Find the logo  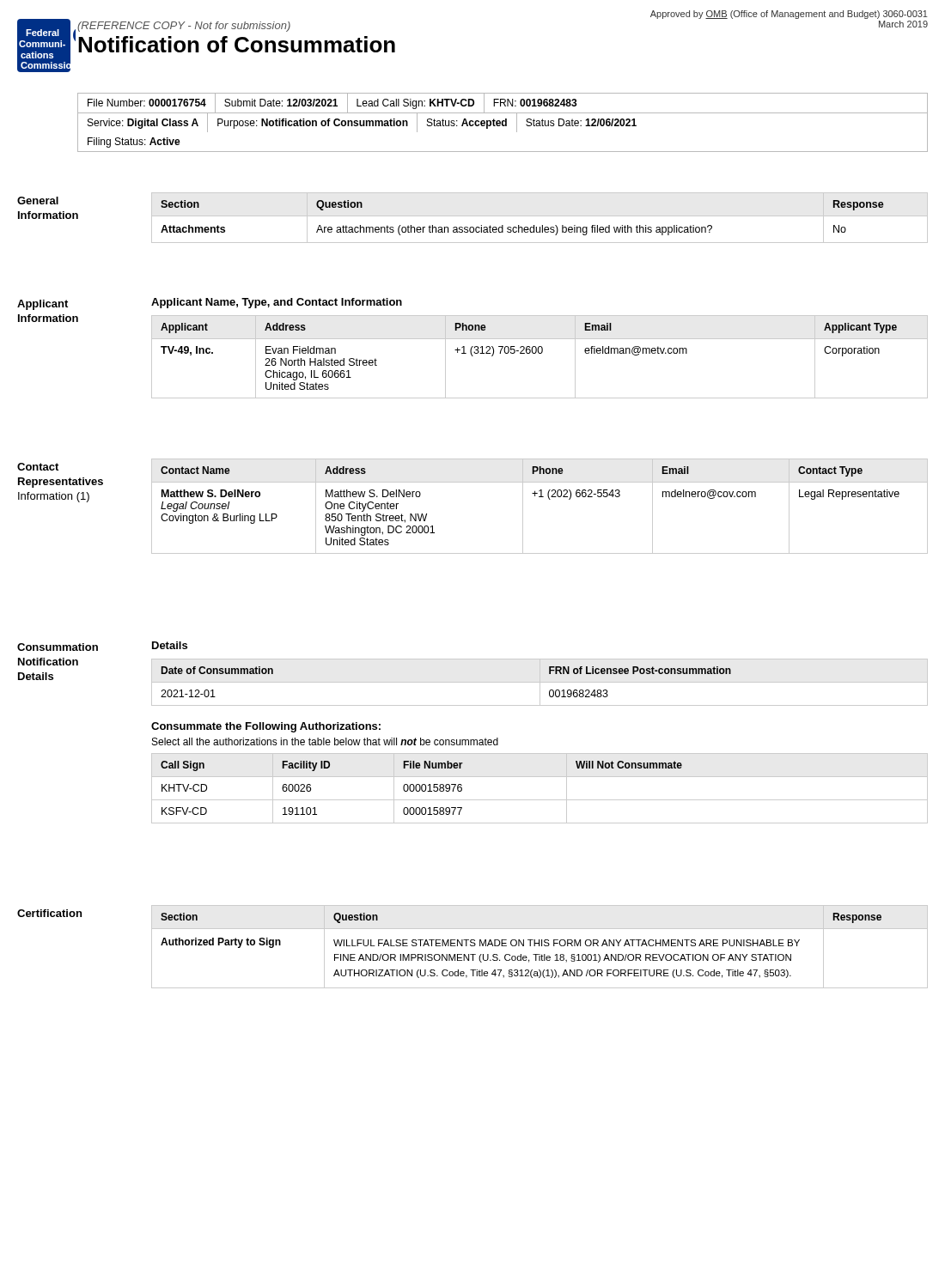[x=46, y=46]
